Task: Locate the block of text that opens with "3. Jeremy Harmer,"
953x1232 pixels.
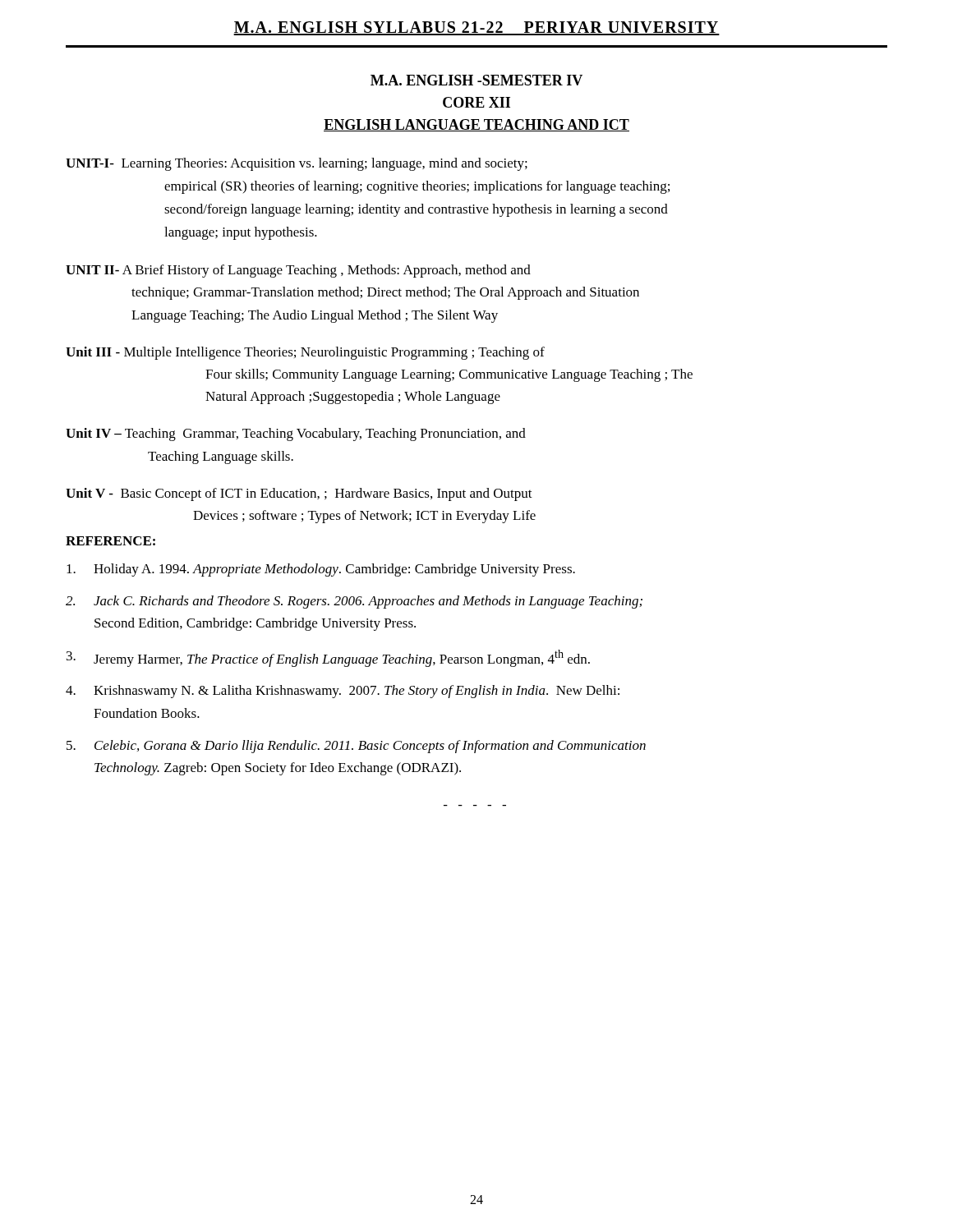Action: pyautogui.click(x=476, y=657)
